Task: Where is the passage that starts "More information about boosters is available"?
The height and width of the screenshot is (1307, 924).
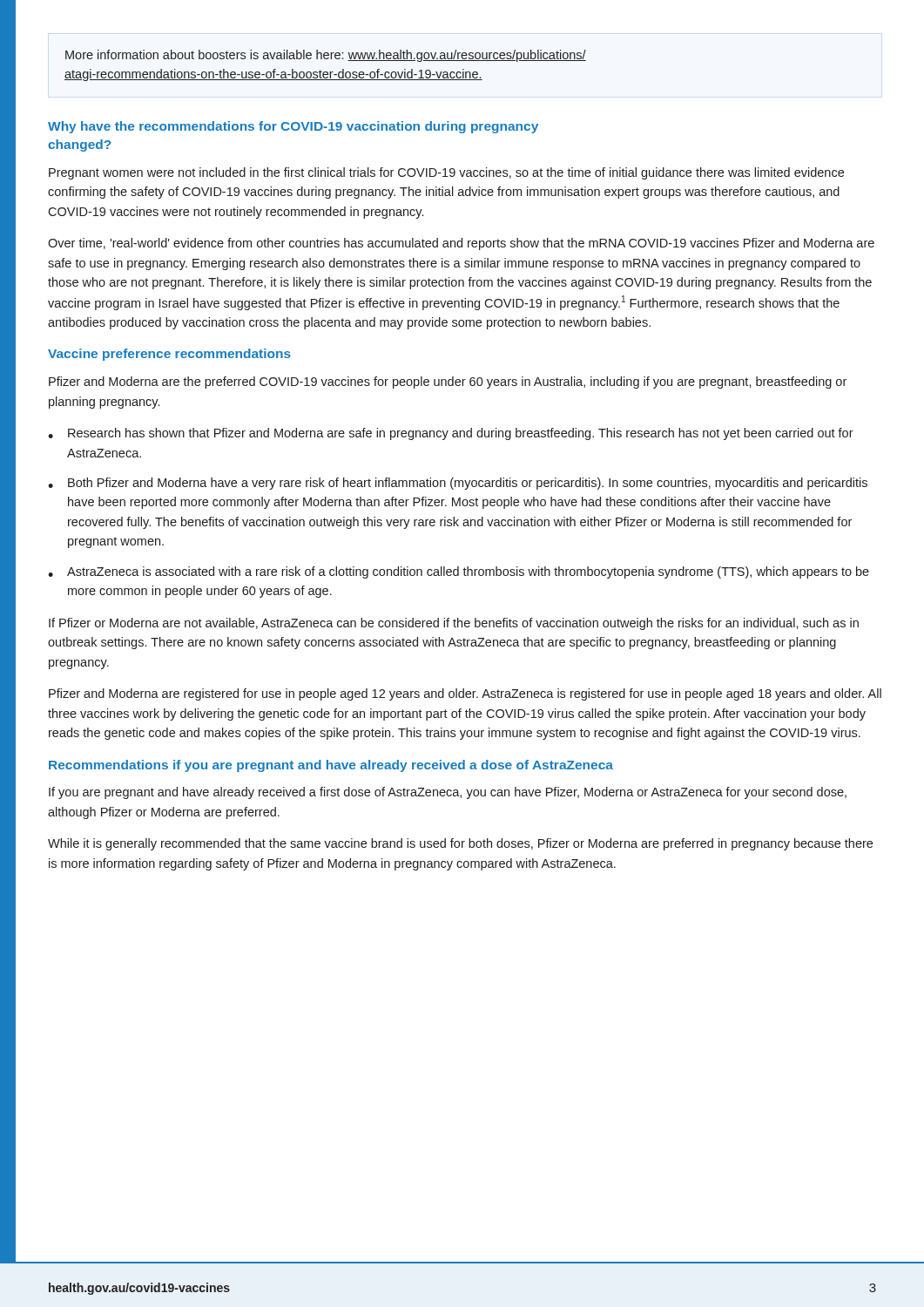Action: click(325, 64)
